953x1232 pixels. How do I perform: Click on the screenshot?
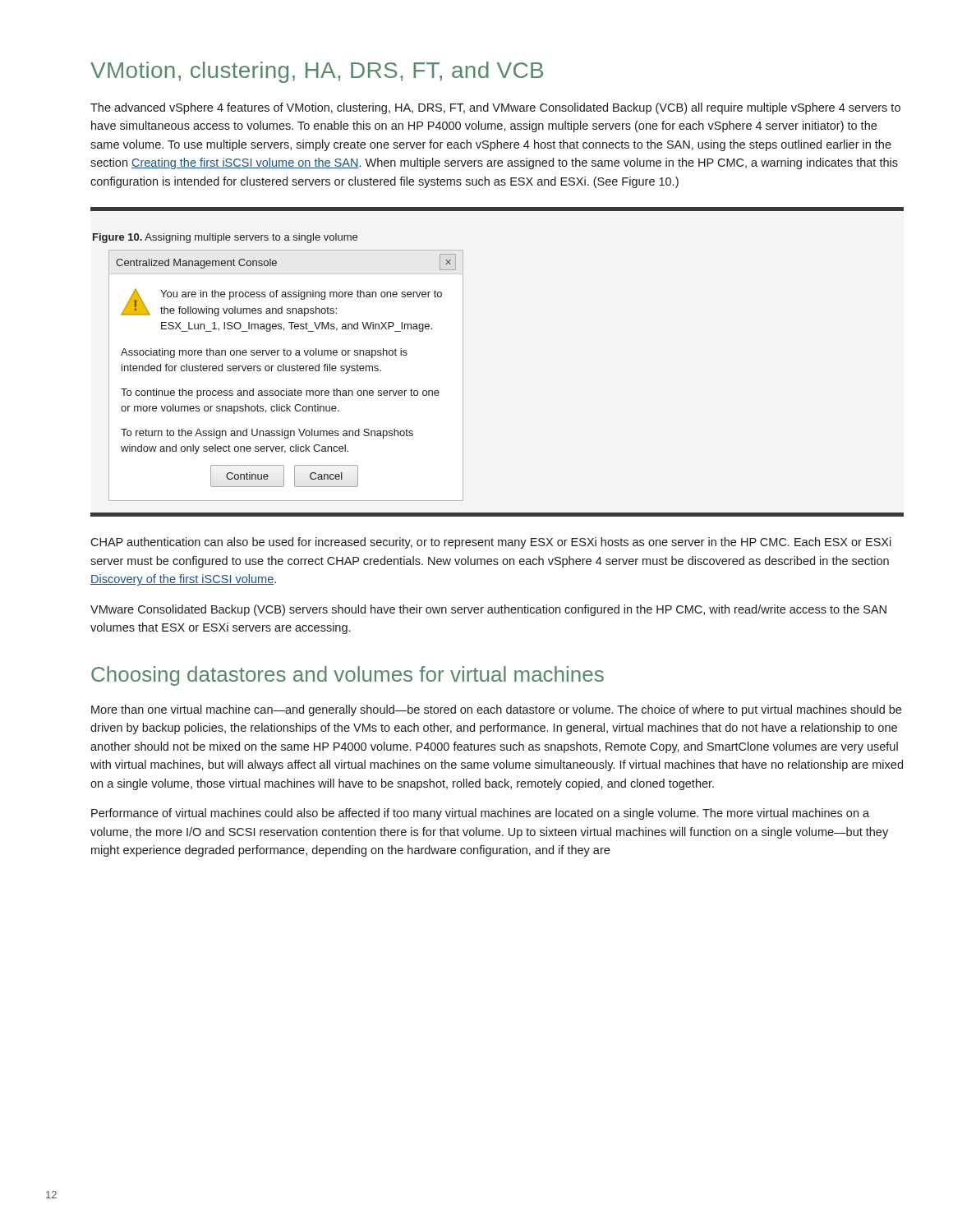[x=498, y=376]
